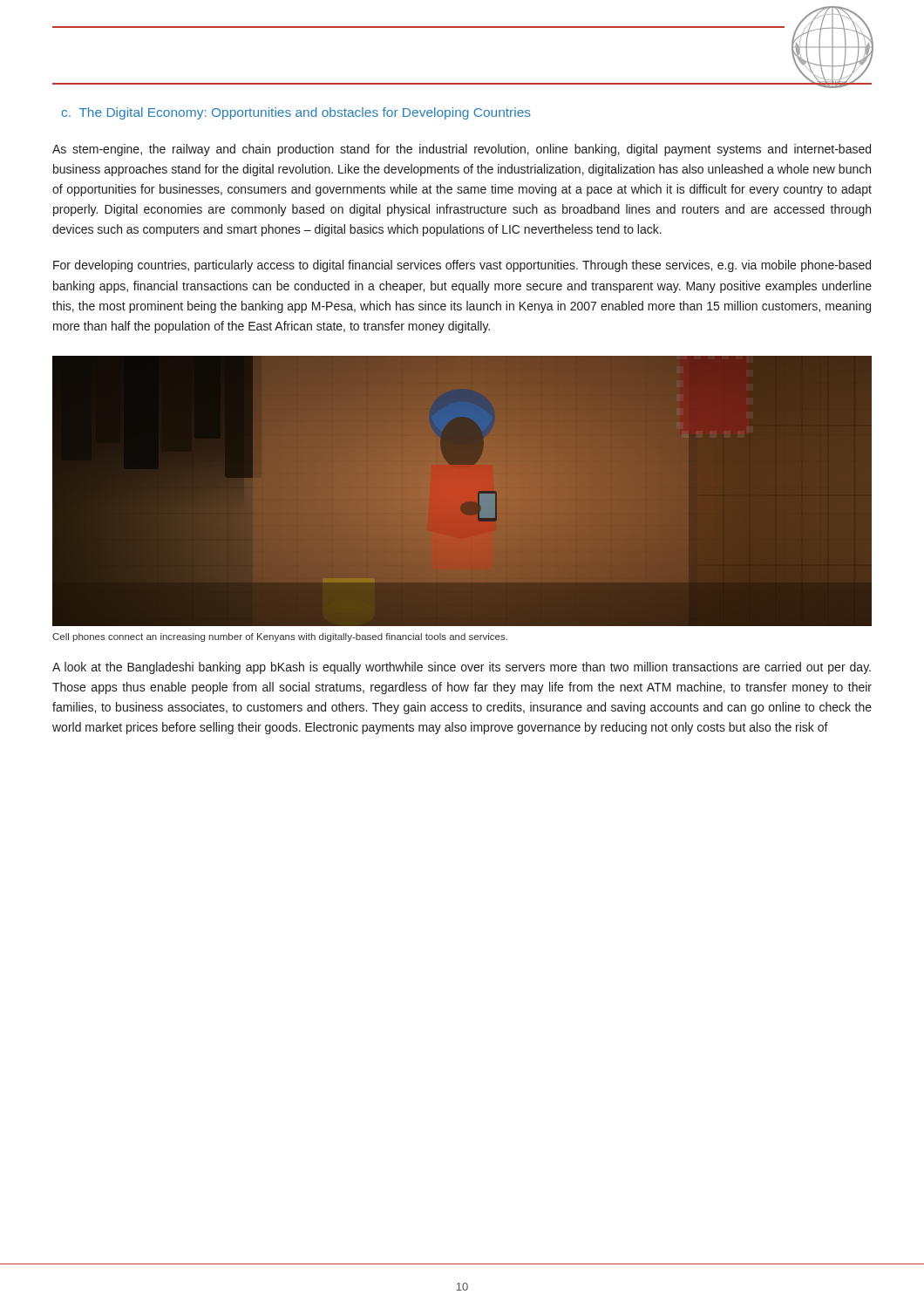This screenshot has width=924, height=1308.
Task: Select the section header that reads "c. The Digital Economy:"
Action: tap(462, 112)
